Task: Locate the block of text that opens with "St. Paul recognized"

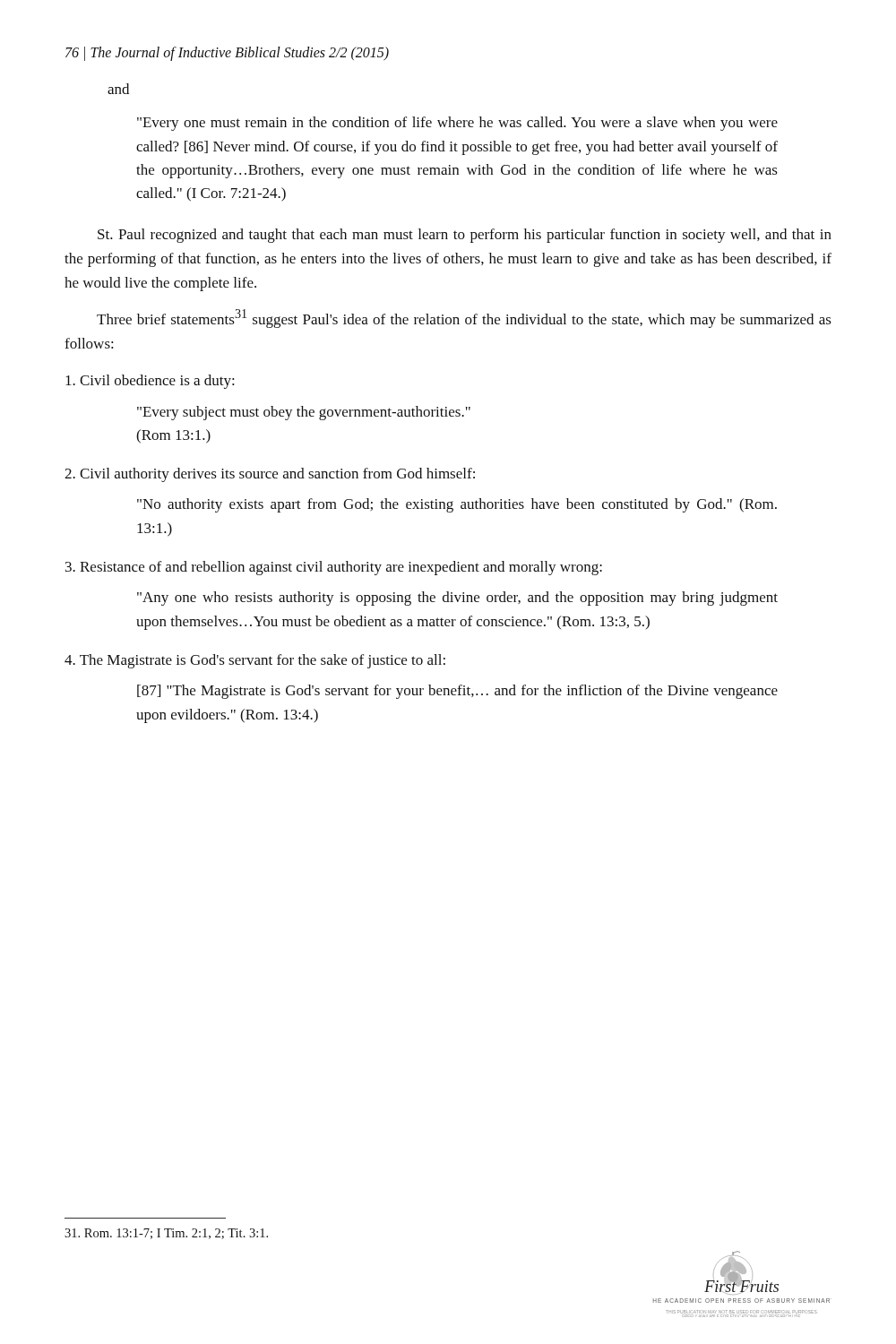Action: click(448, 258)
